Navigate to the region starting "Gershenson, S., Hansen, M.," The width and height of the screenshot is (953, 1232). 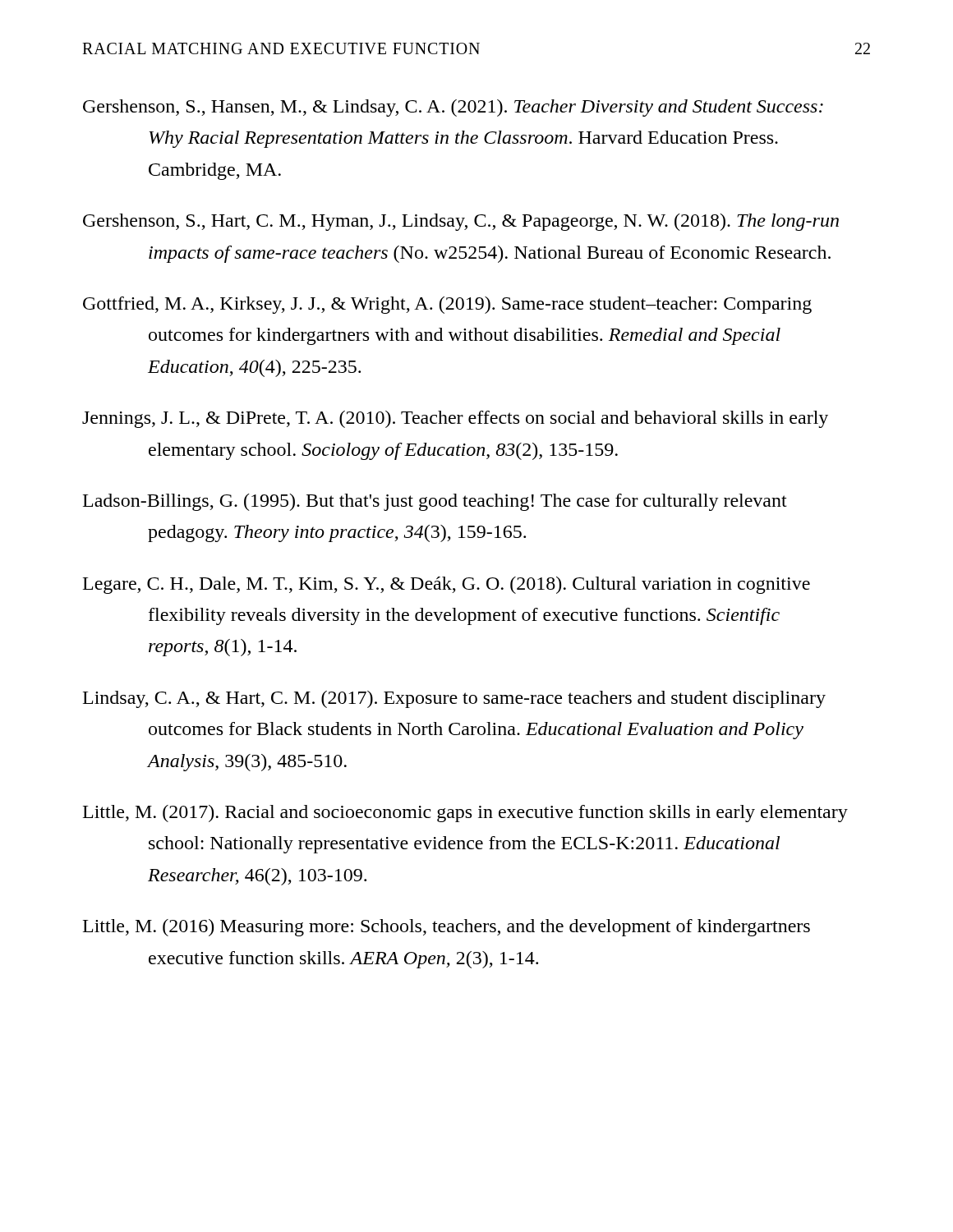pos(476,138)
